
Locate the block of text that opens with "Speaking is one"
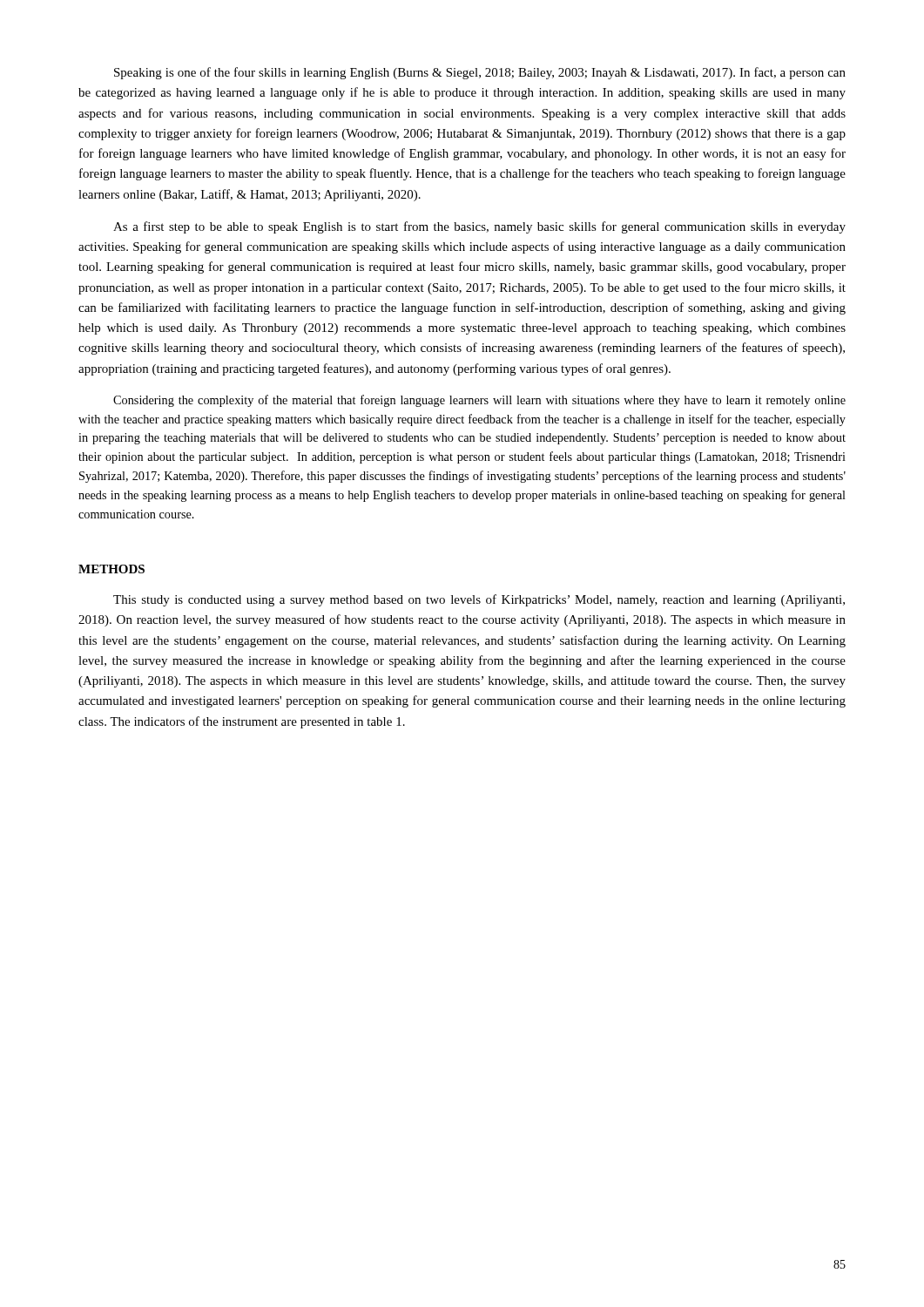click(x=462, y=134)
